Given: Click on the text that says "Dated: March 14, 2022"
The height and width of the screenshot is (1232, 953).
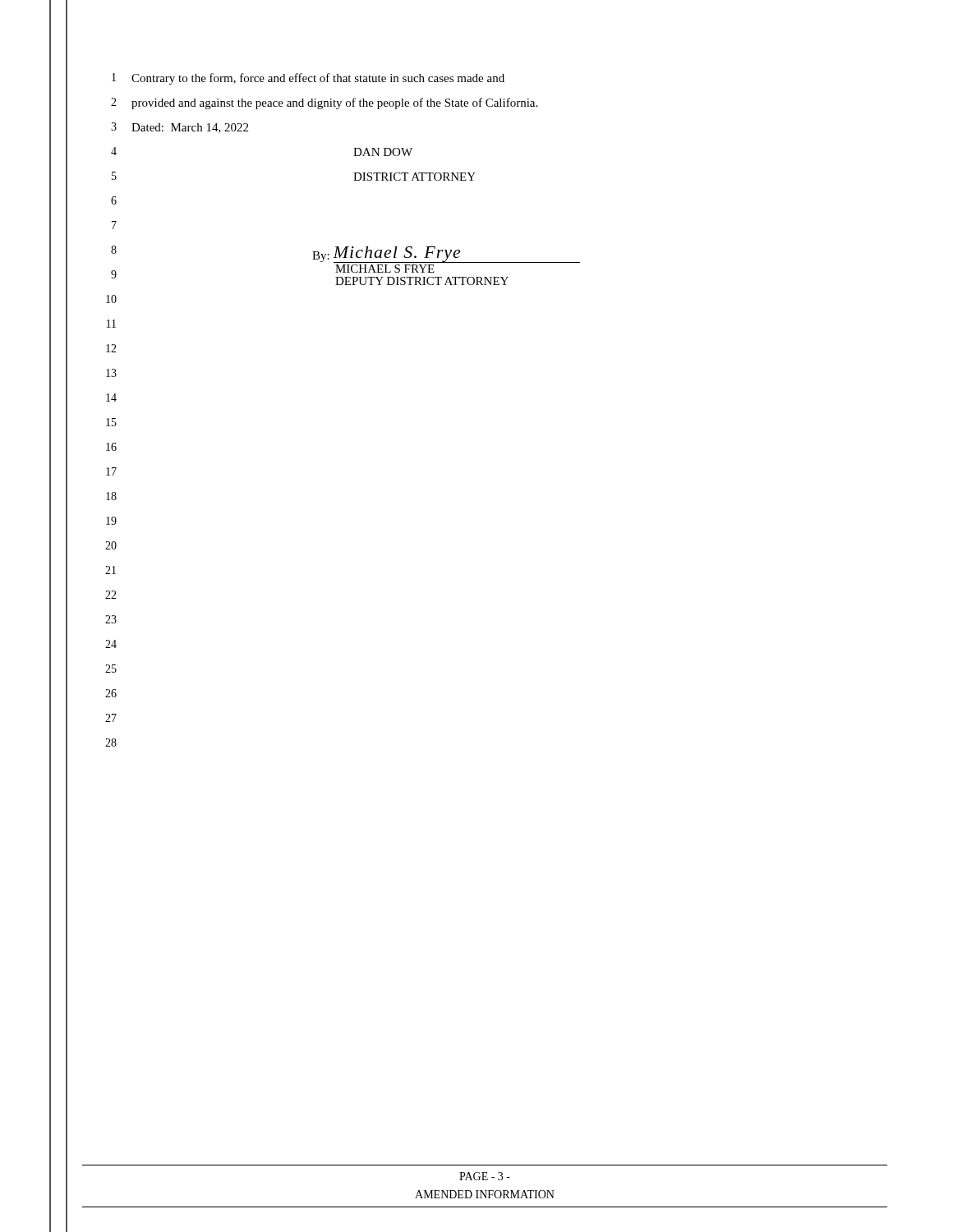Looking at the screenshot, I should [190, 127].
